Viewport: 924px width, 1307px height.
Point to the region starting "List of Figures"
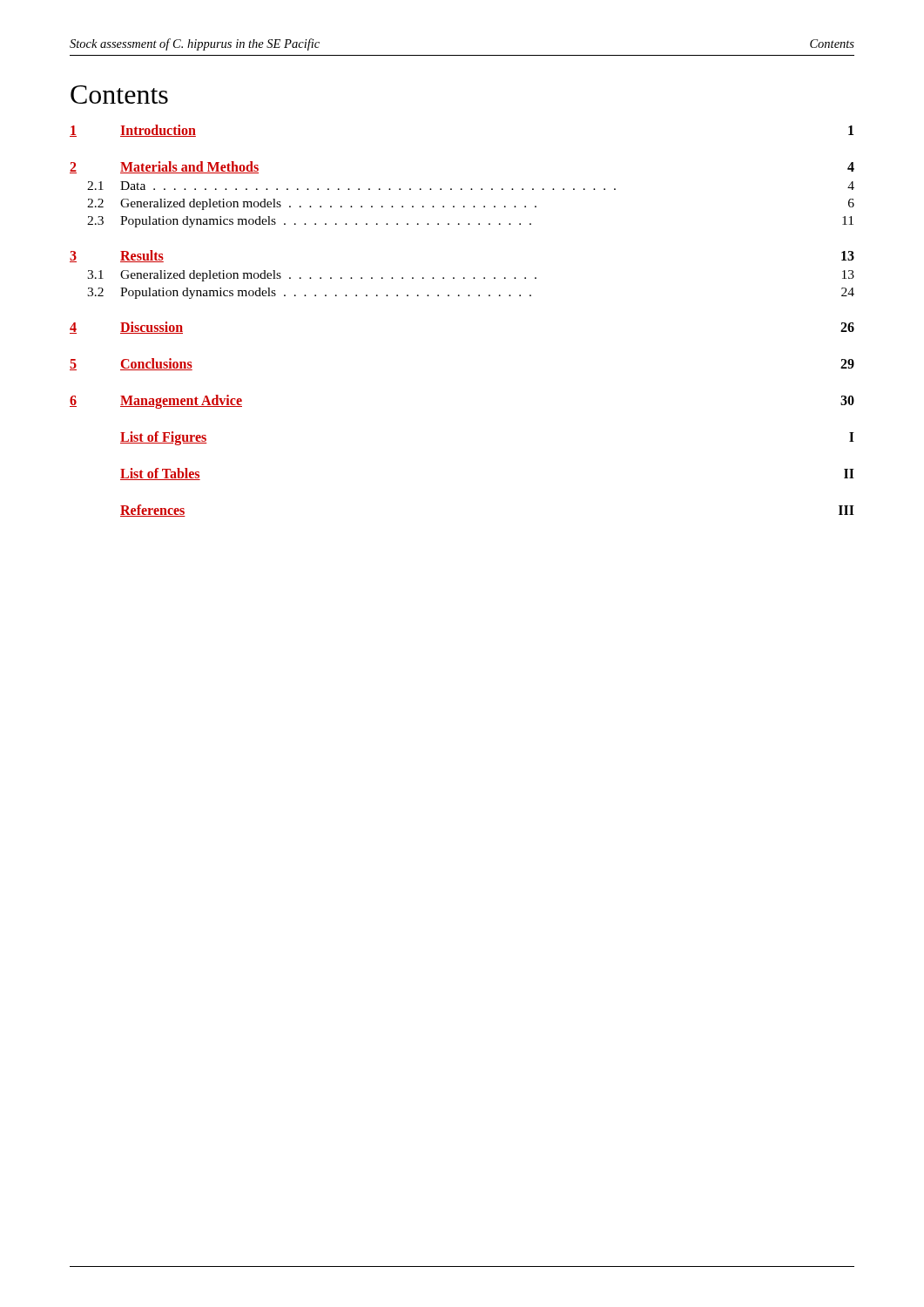163,438
